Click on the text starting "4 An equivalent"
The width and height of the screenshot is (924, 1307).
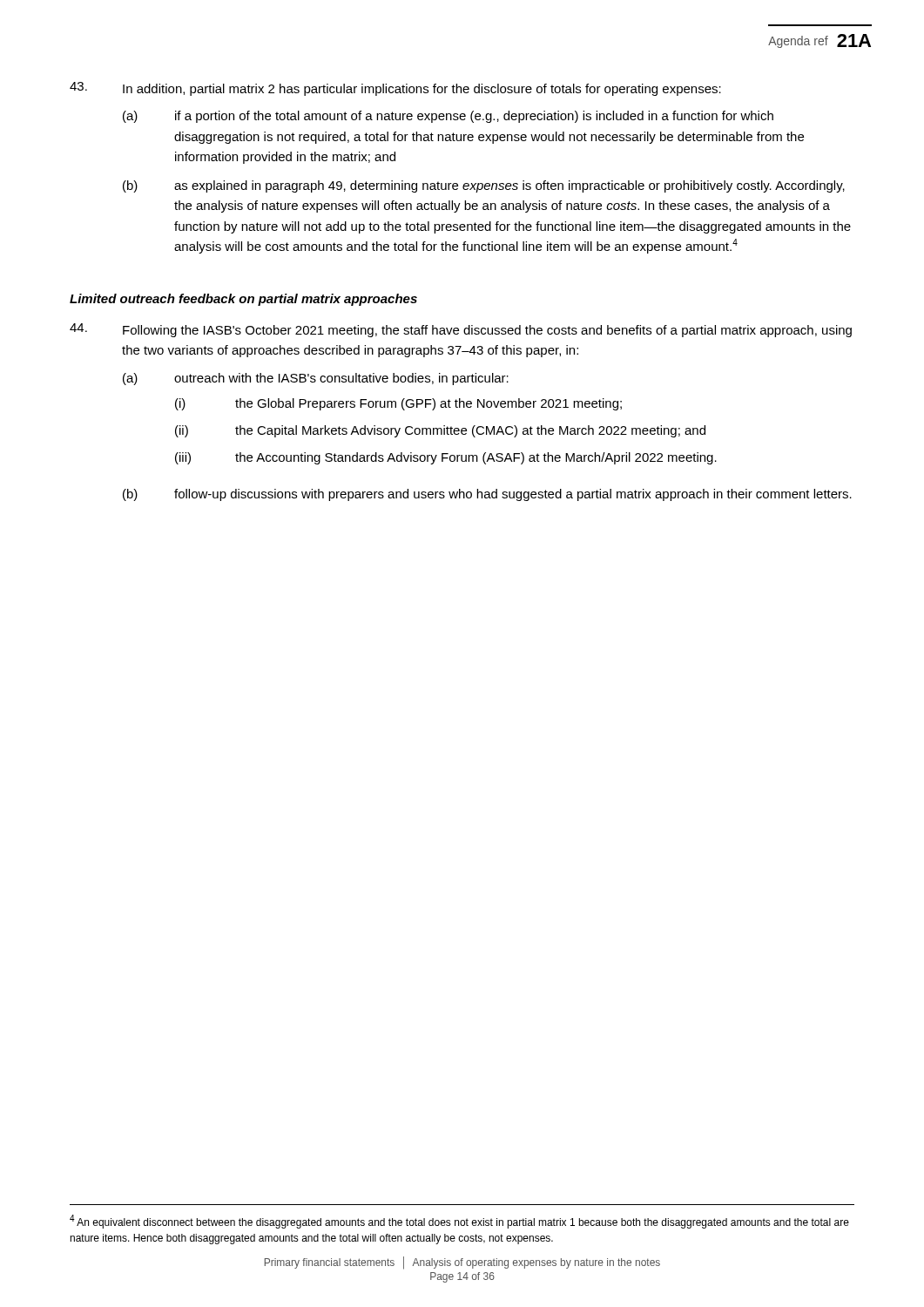click(459, 1229)
